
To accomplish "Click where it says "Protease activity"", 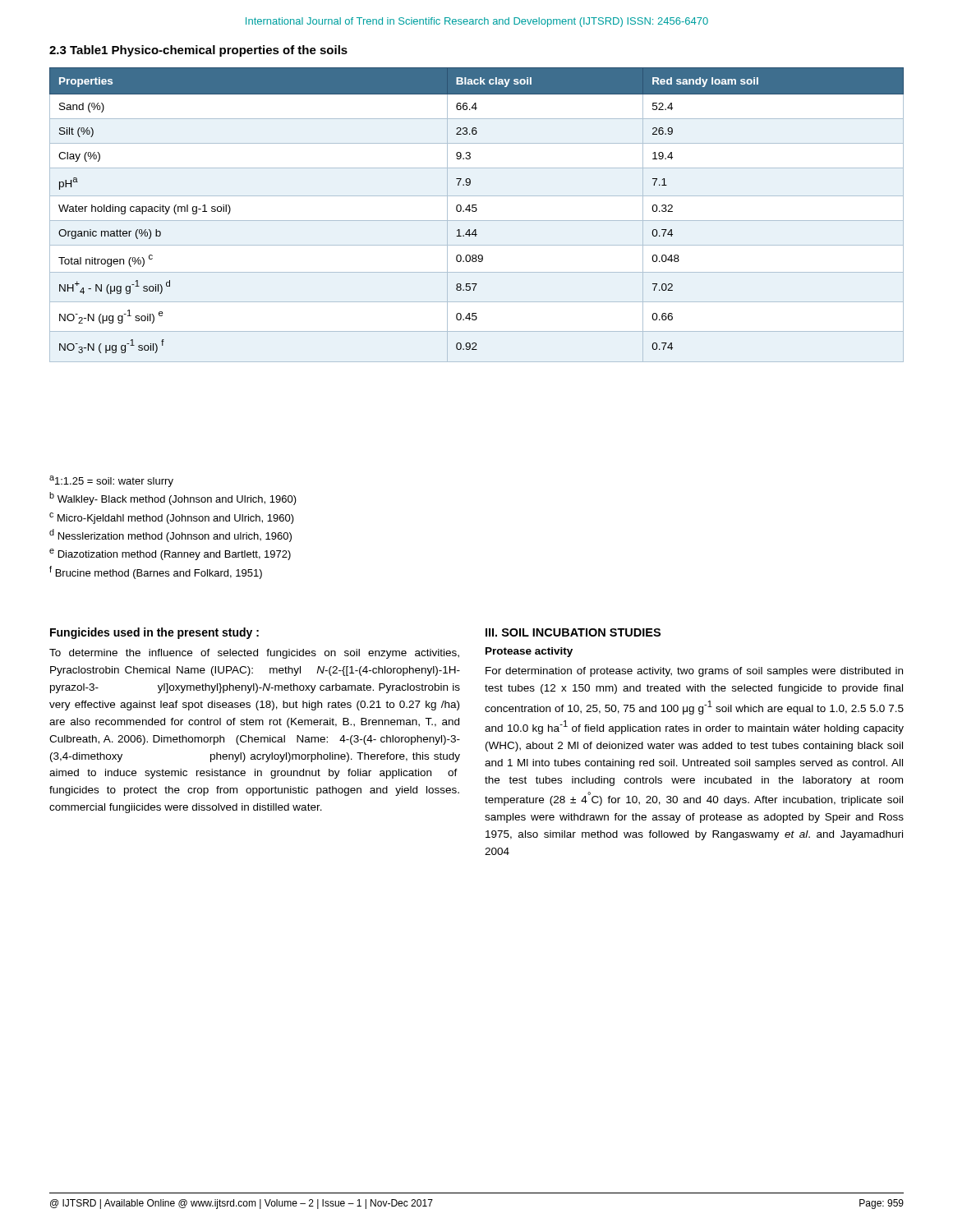I will 529,651.
